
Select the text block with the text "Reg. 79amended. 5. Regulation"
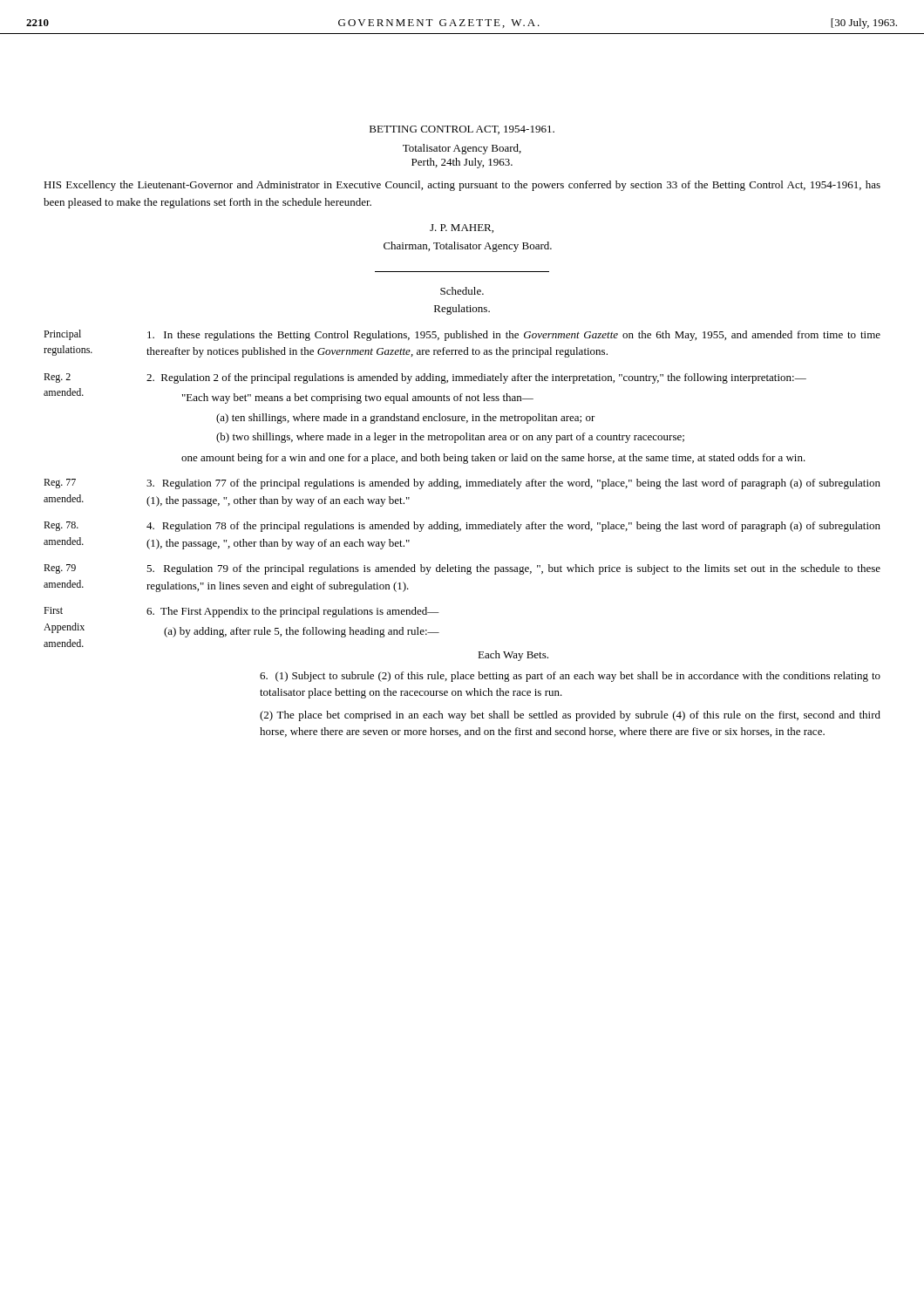(462, 577)
